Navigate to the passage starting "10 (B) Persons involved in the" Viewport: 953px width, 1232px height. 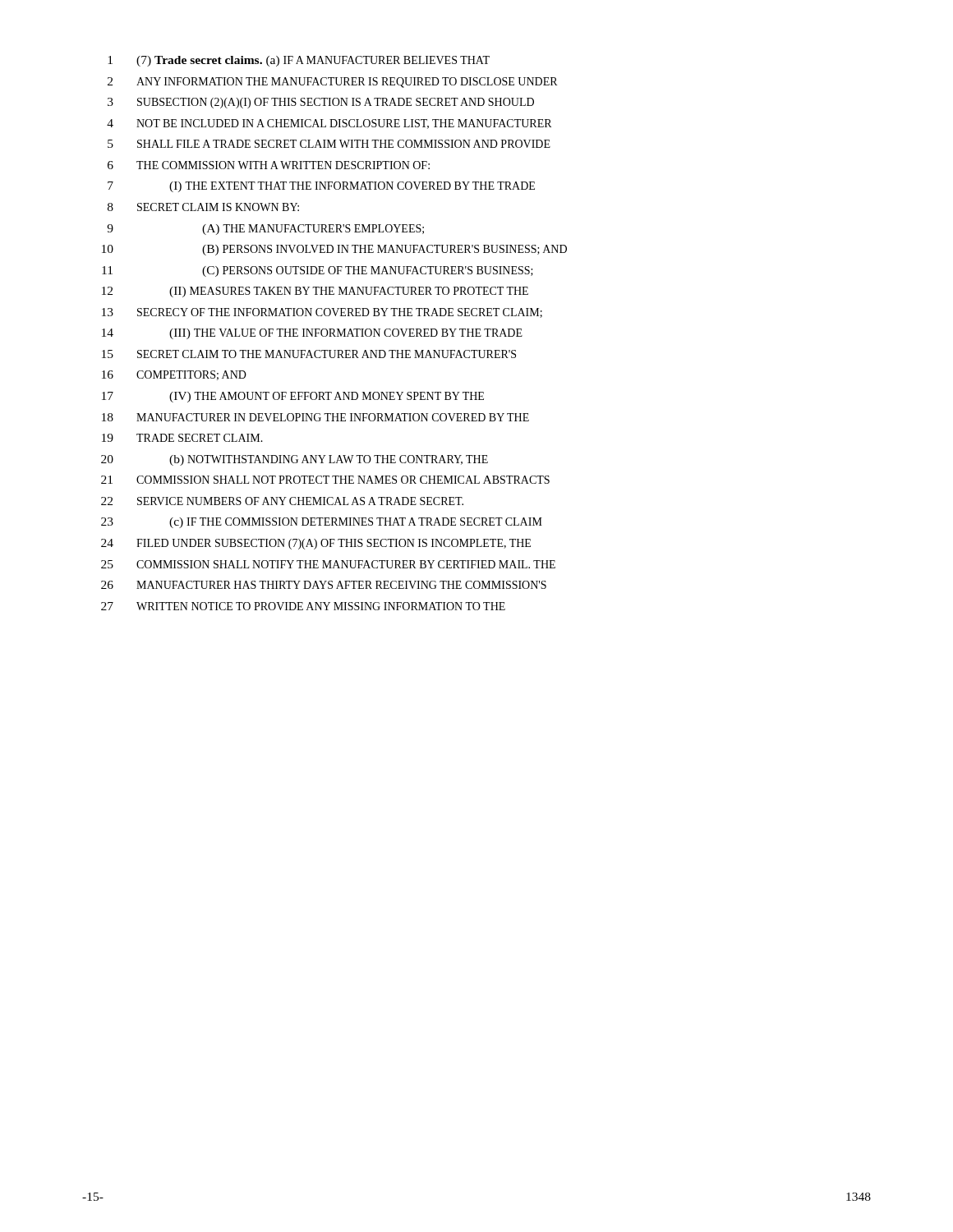coord(476,249)
